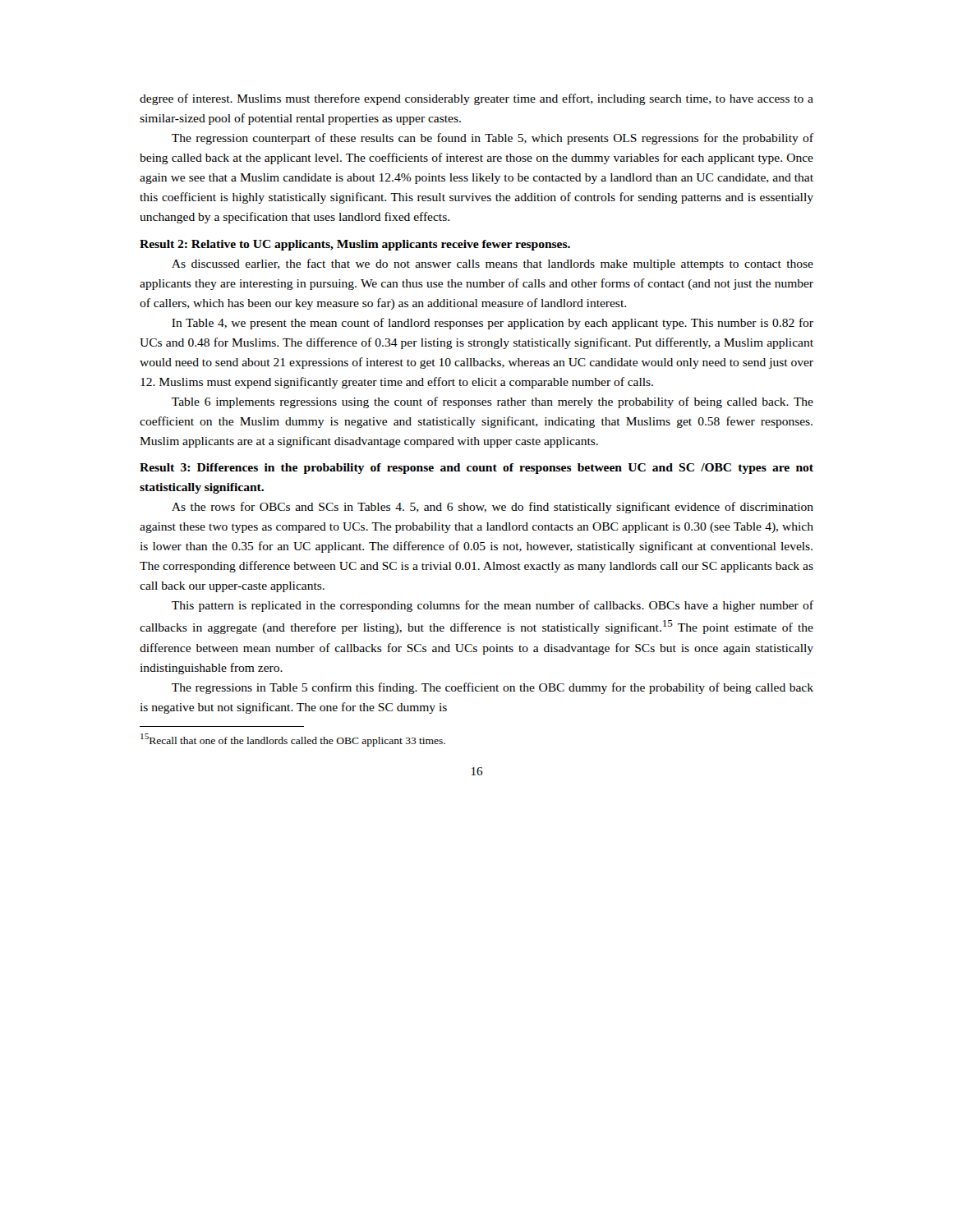Find the text starting "15Recall that one of the landlords called the"

(x=293, y=740)
